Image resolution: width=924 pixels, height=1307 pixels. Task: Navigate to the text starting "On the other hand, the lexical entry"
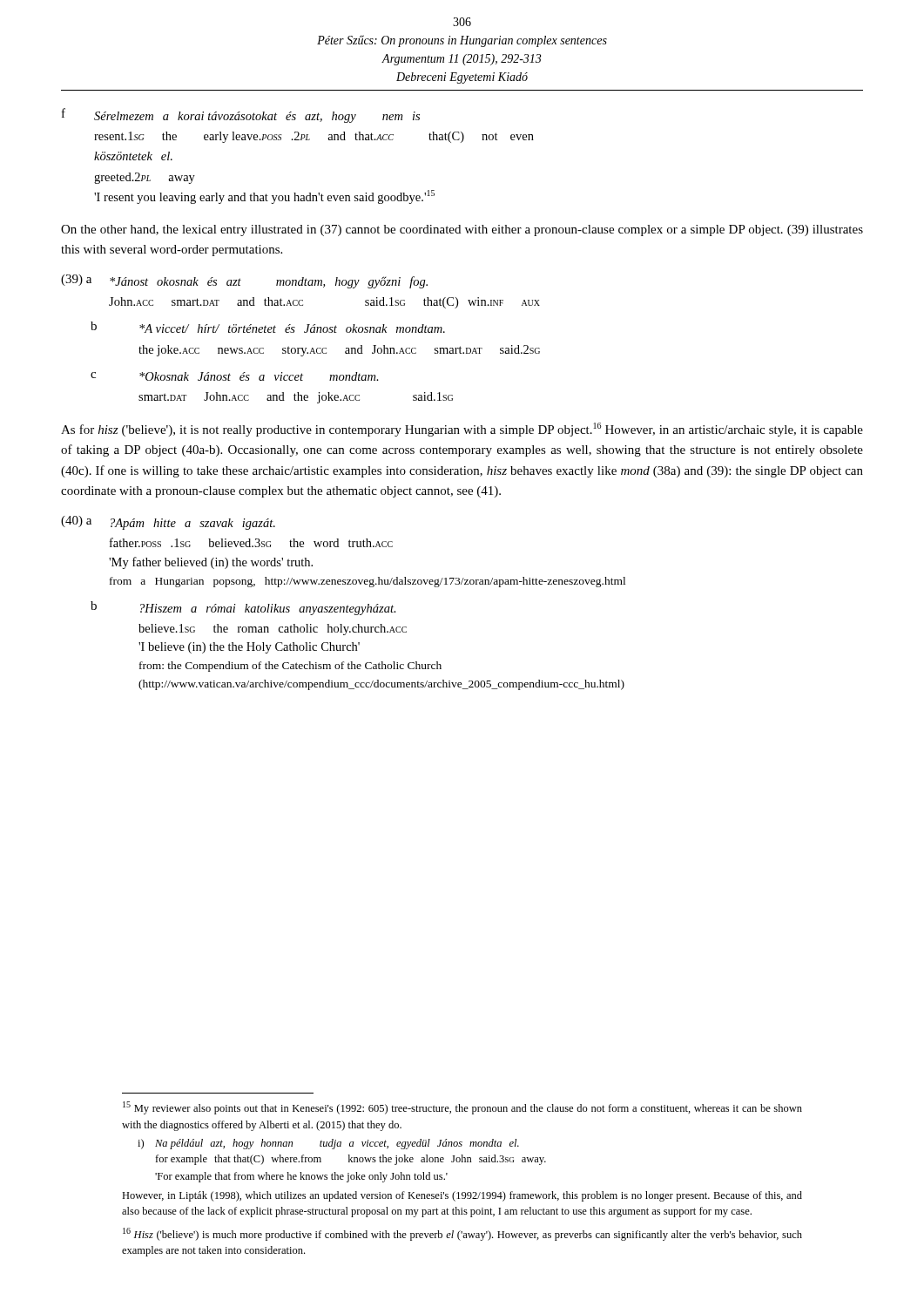click(x=462, y=239)
